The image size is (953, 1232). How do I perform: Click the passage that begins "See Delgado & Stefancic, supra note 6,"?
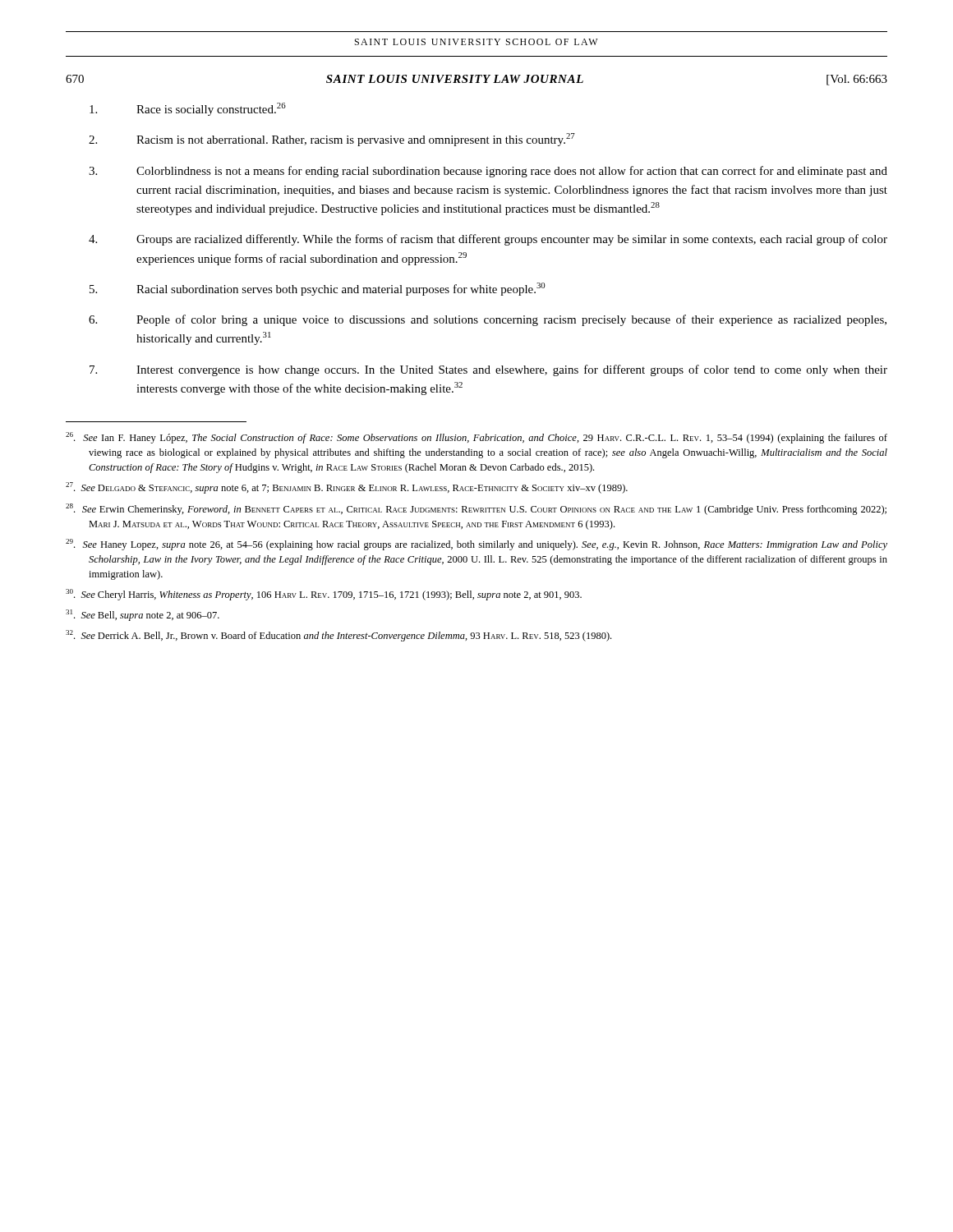click(x=347, y=487)
